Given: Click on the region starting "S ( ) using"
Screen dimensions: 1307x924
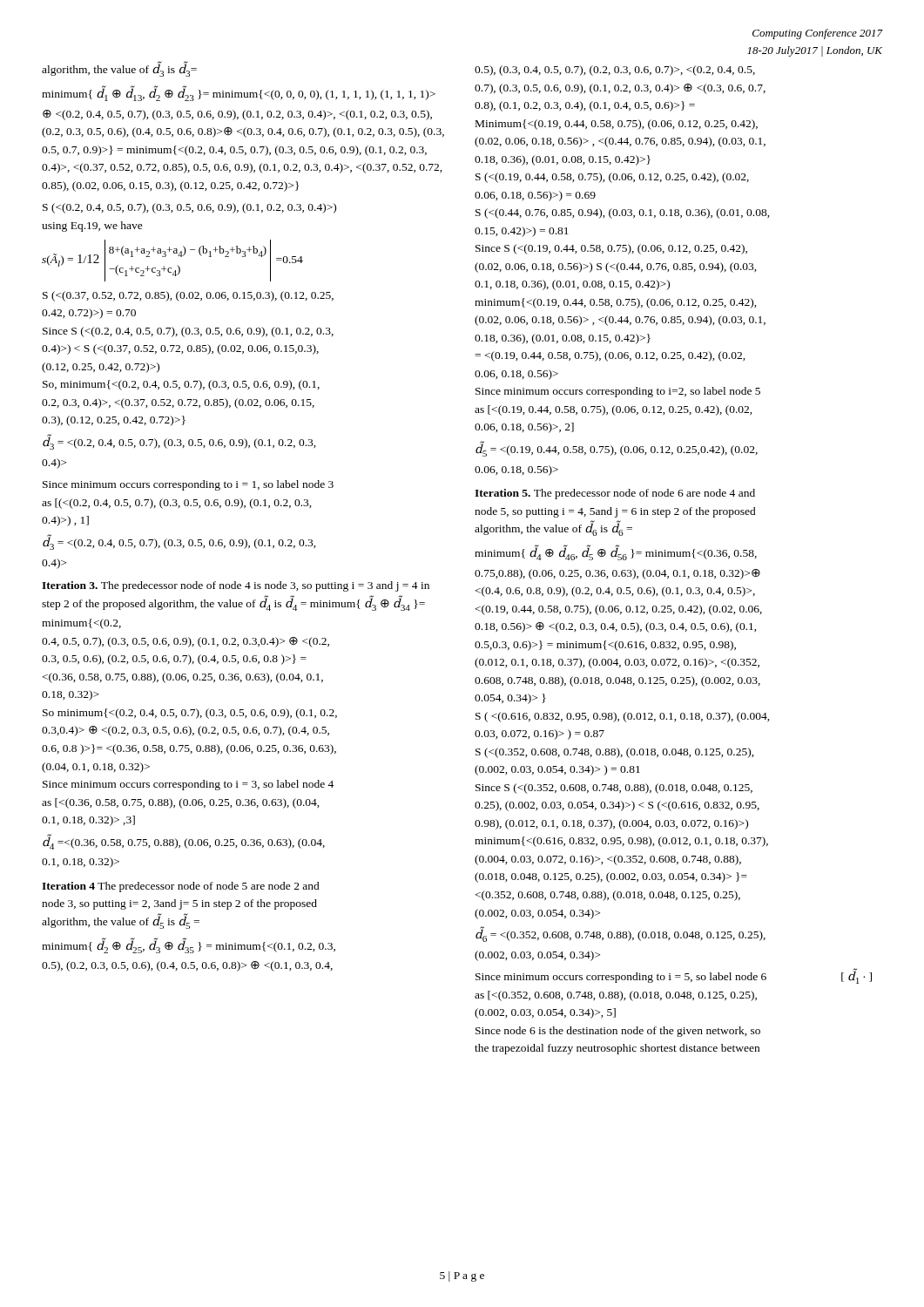Looking at the screenshot, I should (x=189, y=216).
